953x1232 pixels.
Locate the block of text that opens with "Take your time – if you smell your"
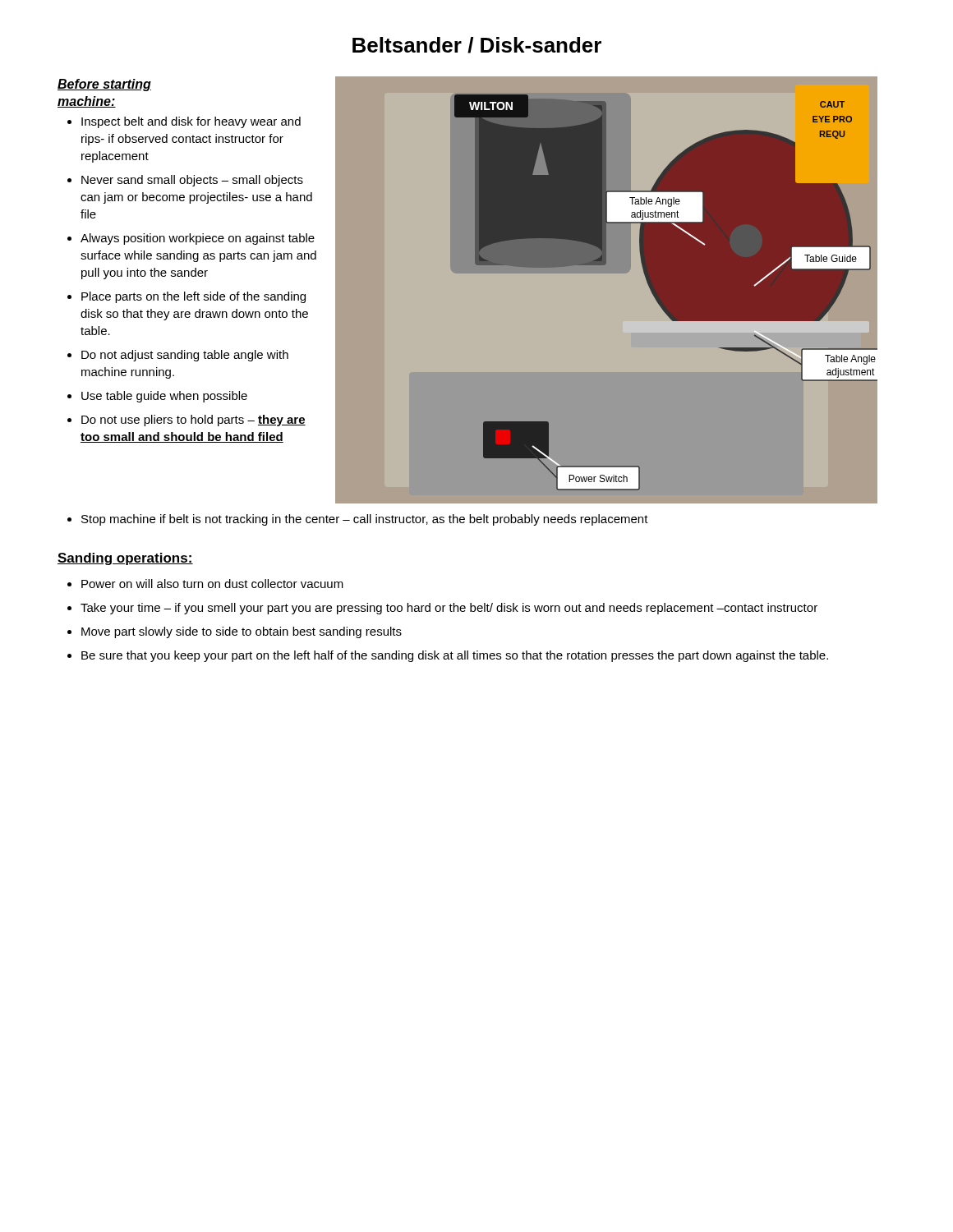tap(449, 607)
